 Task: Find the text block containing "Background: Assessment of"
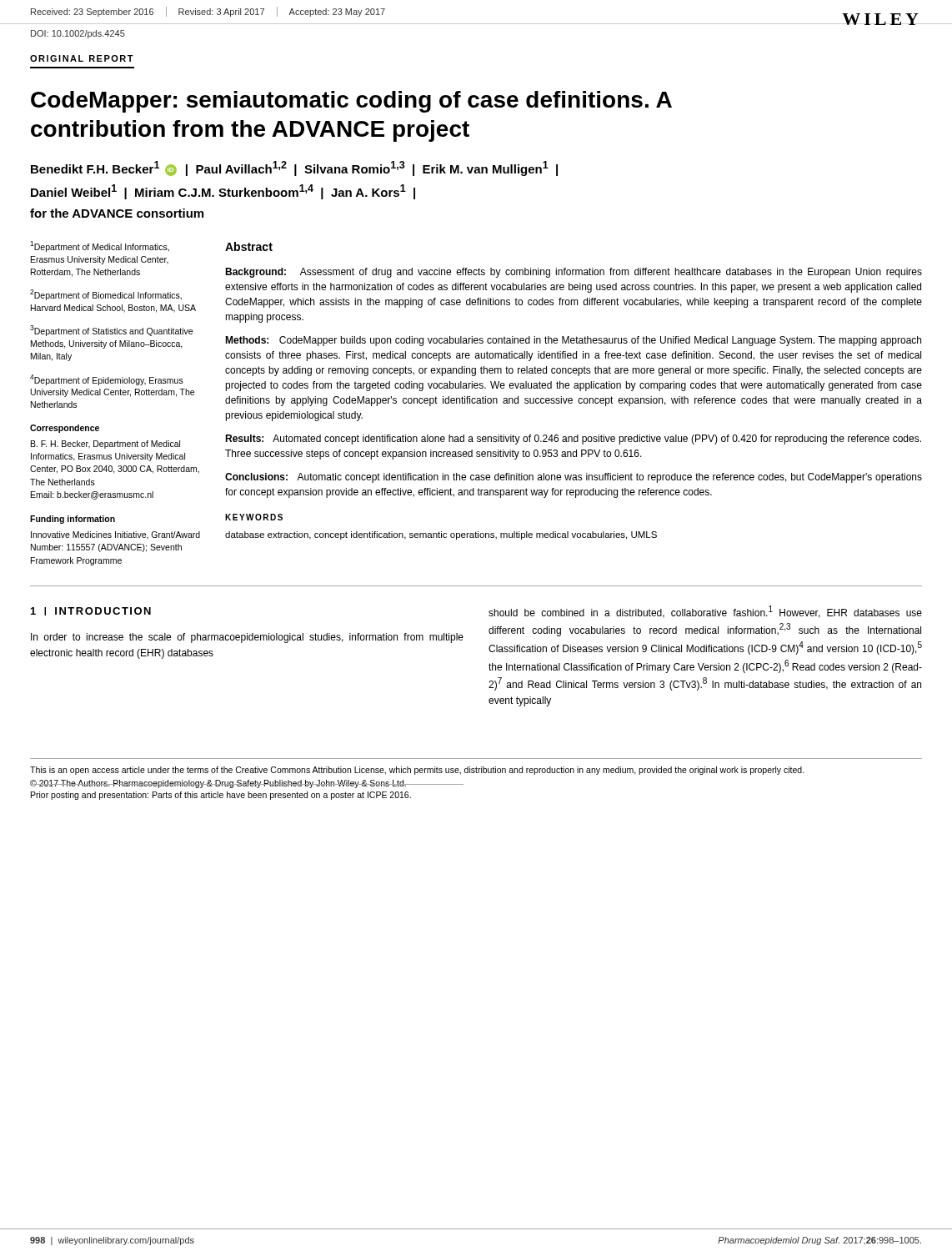tap(574, 295)
